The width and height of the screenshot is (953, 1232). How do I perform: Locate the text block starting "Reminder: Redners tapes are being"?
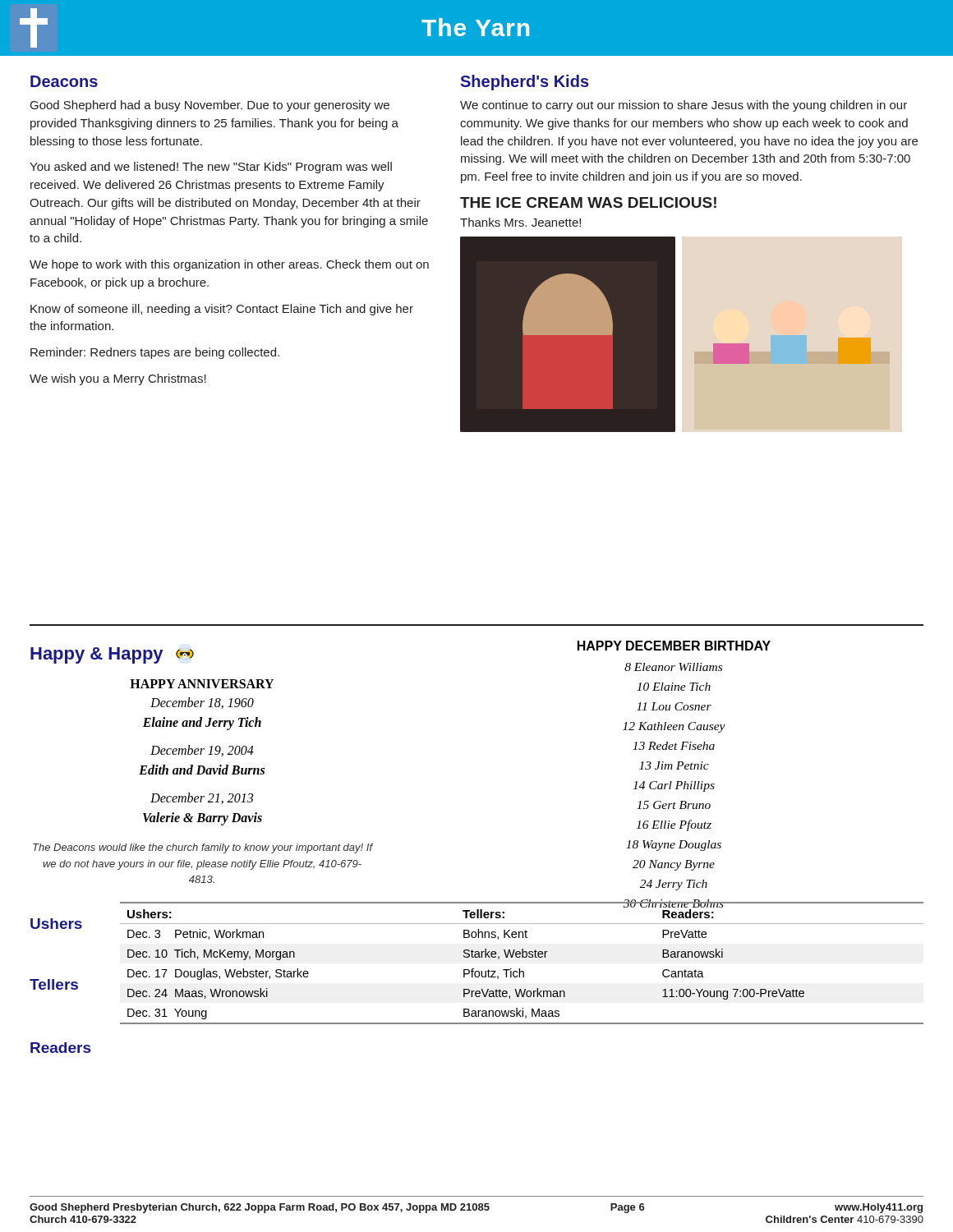point(231,352)
